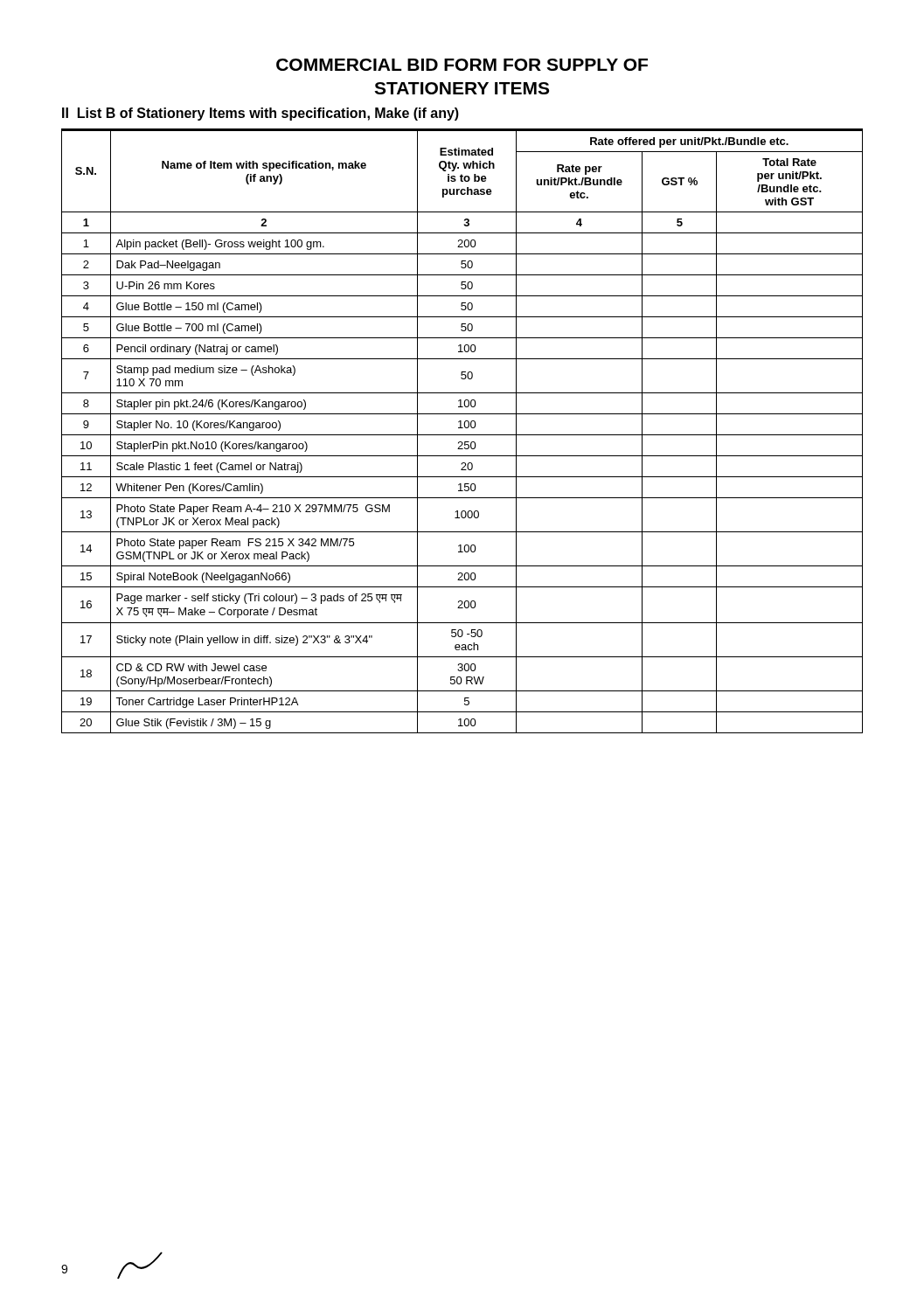Navigate to the text block starting "COMMERCIAL BID FORM"
924x1311 pixels.
tap(462, 76)
